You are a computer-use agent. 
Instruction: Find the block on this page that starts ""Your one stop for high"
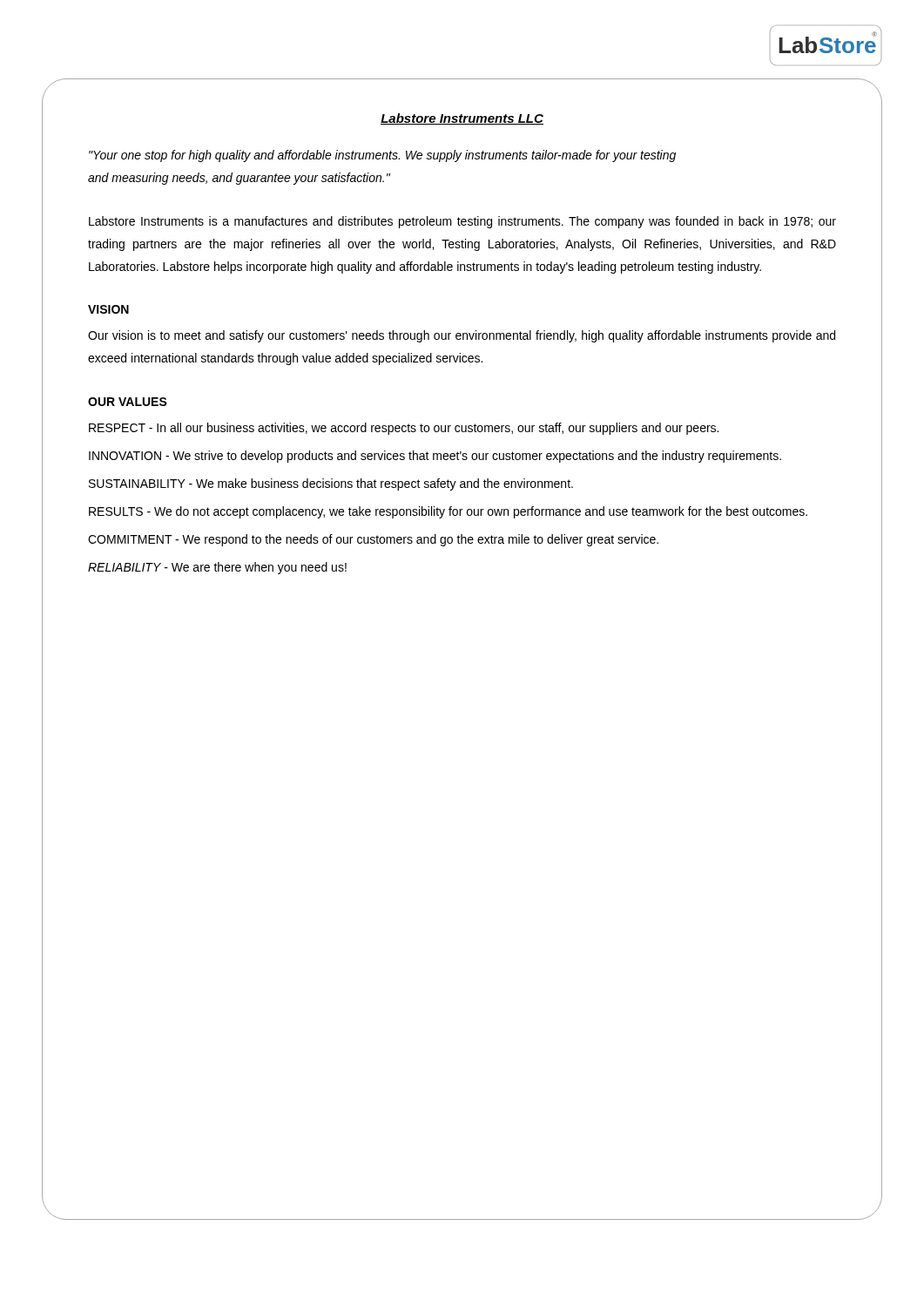[x=382, y=166]
